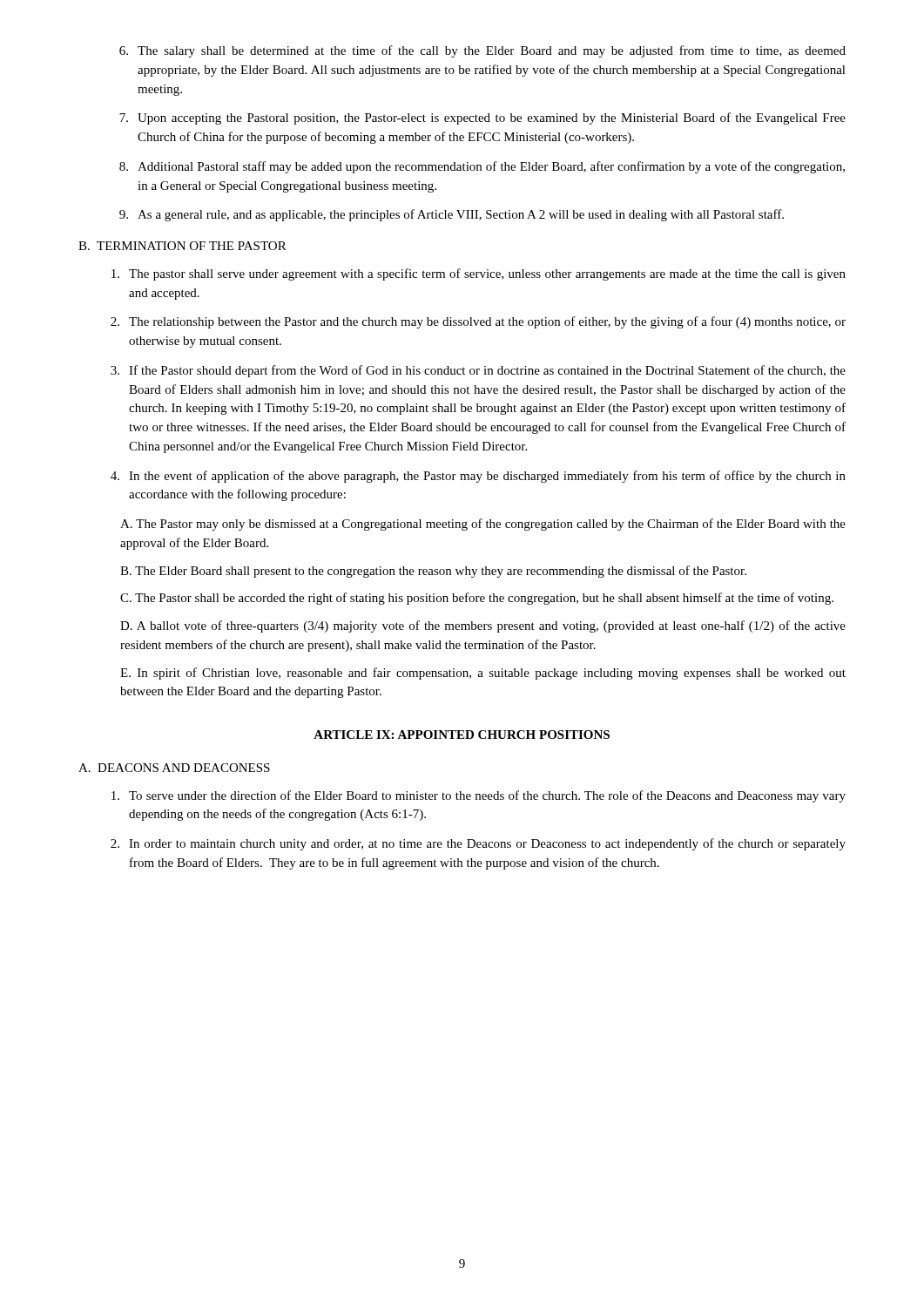
Task: Locate the list item that reads "2. The relationship between the Pastor"
Action: (471, 332)
